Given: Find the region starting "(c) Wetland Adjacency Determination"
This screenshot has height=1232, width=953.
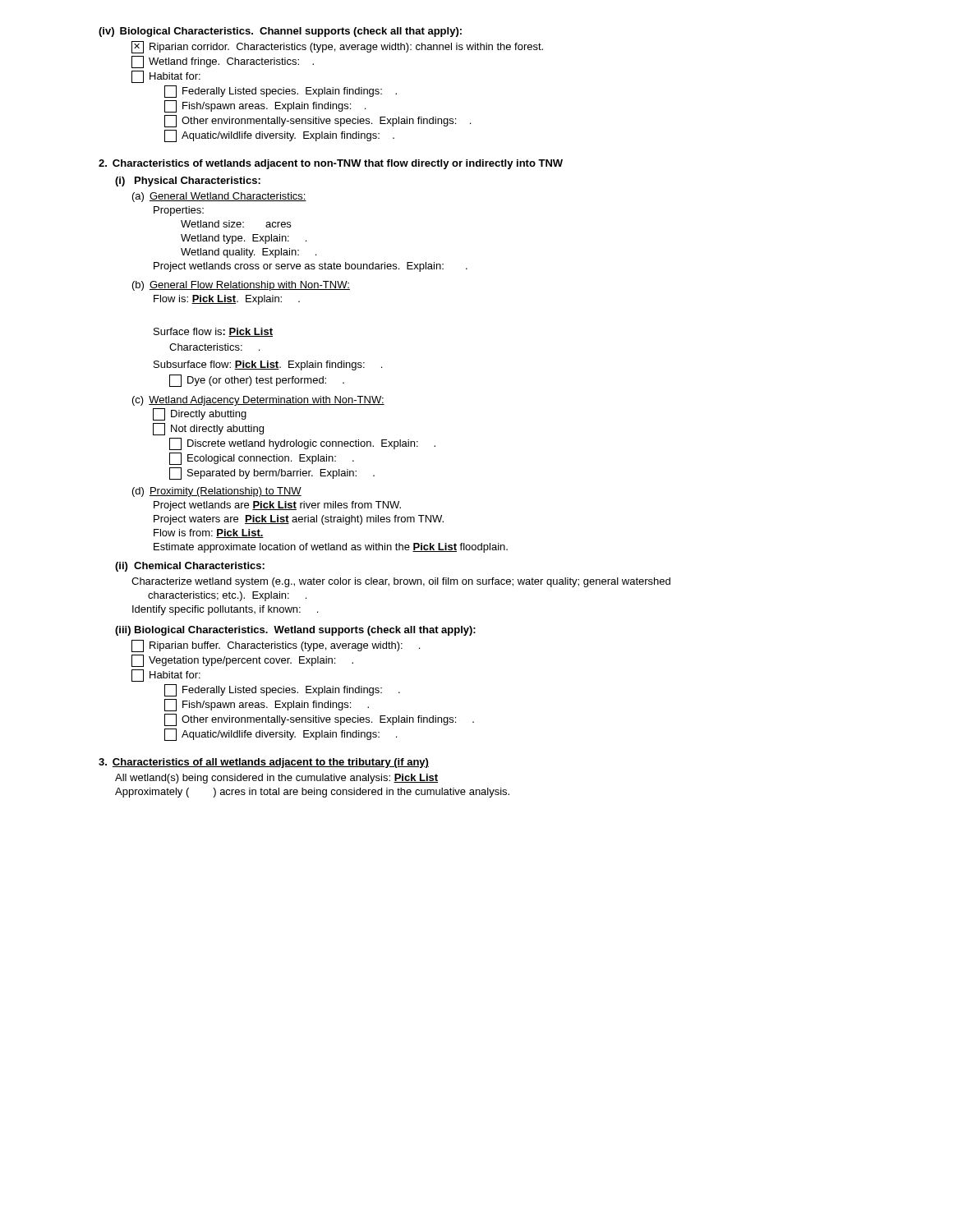Looking at the screenshot, I should click(x=258, y=401).
